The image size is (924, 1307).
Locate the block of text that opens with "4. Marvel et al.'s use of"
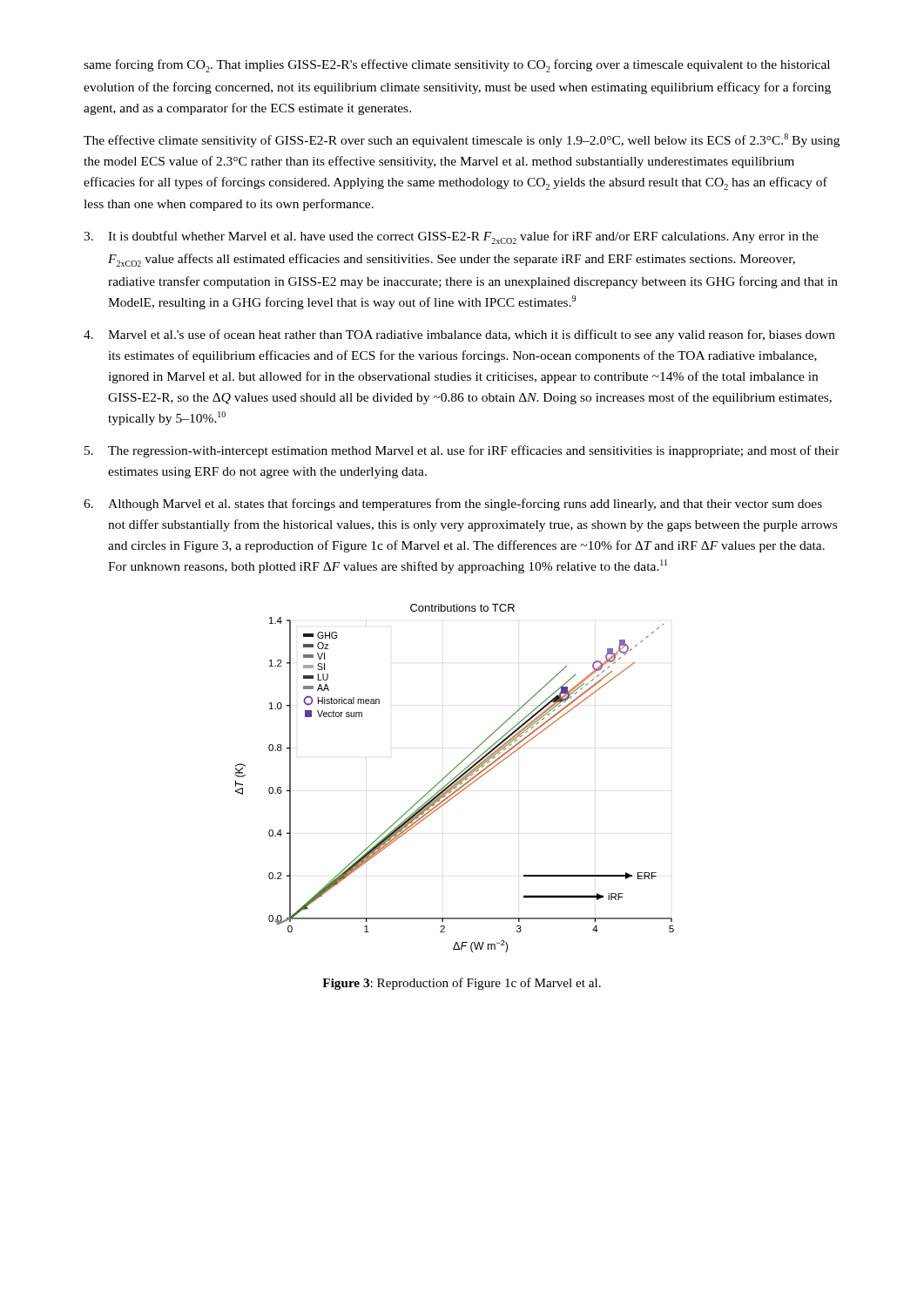click(x=462, y=376)
